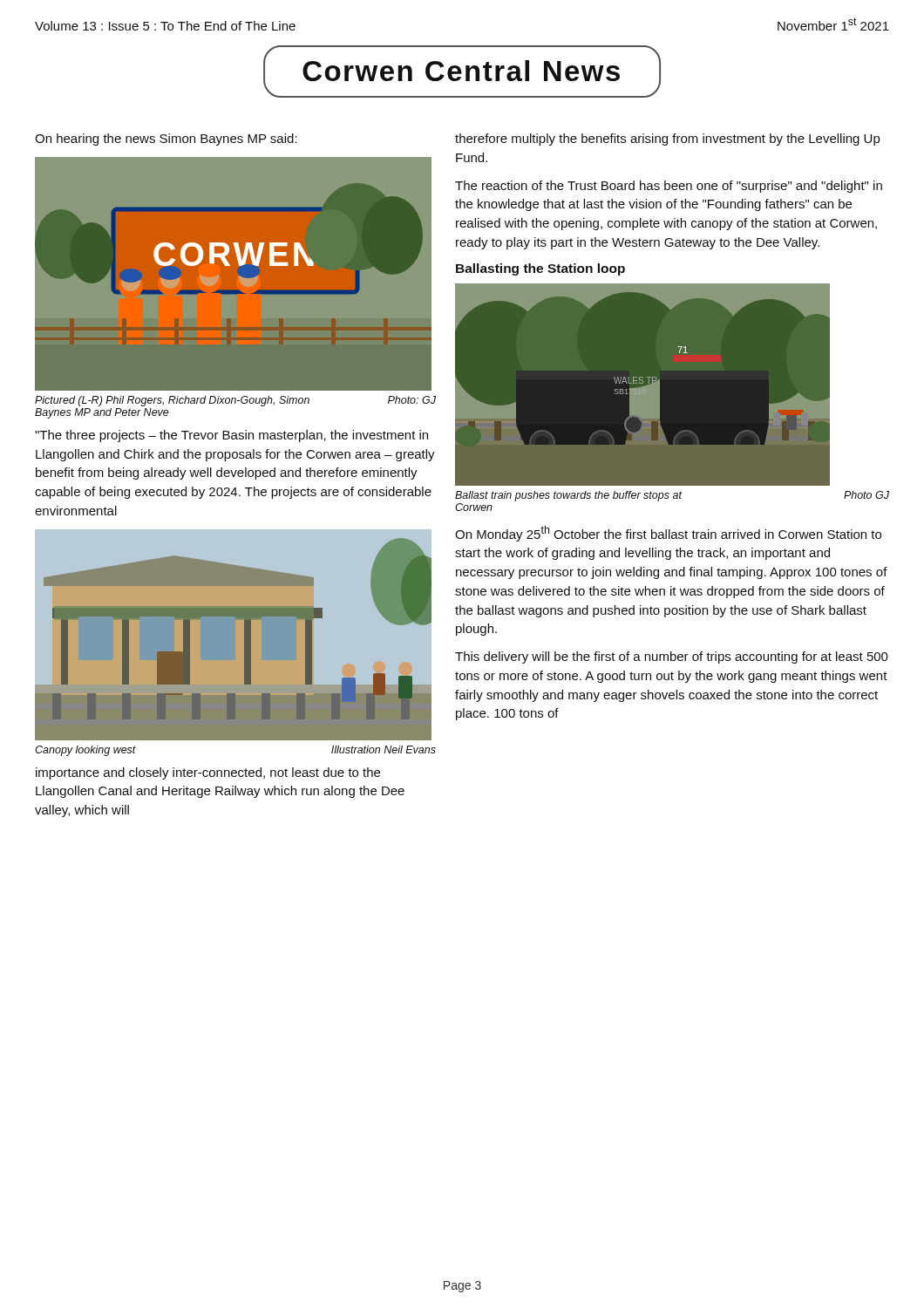Click on the text block that reads "On hearing the news Simon Baynes MP"
This screenshot has width=924, height=1308.
[235, 139]
